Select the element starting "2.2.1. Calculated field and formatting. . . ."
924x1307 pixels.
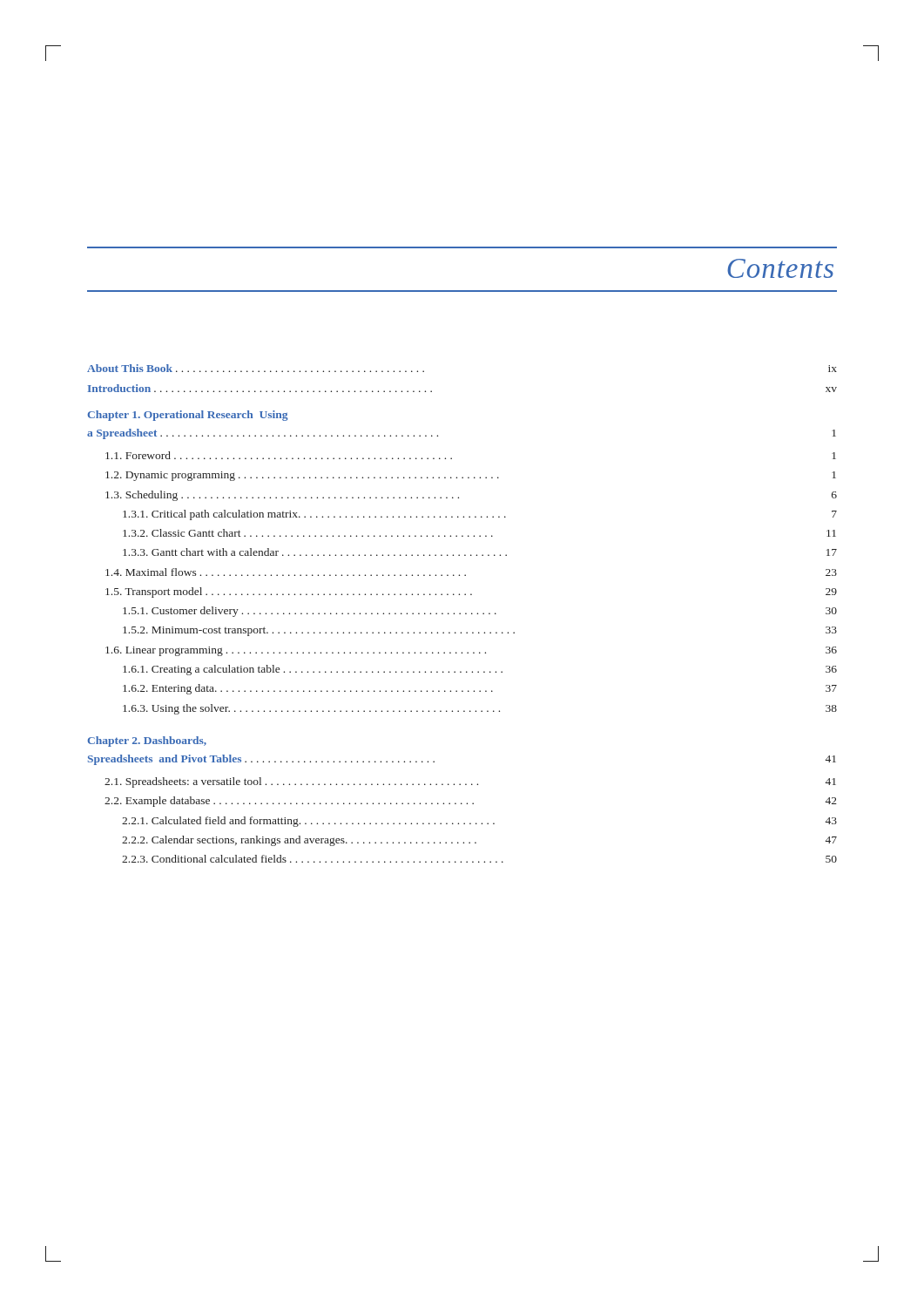[x=462, y=820]
